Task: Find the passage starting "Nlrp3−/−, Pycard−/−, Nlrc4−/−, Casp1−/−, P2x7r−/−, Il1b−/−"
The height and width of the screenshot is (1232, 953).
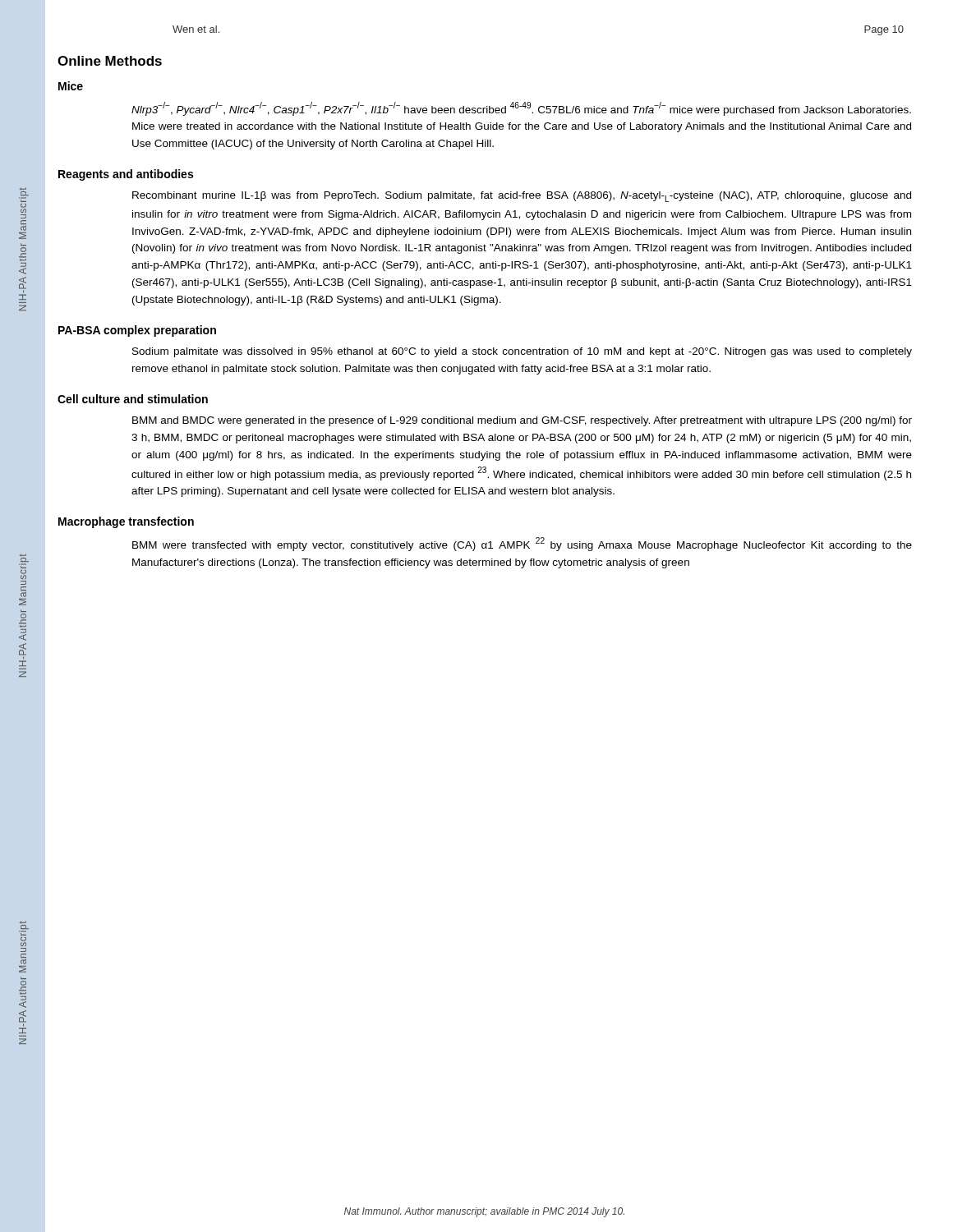Action: 522,125
